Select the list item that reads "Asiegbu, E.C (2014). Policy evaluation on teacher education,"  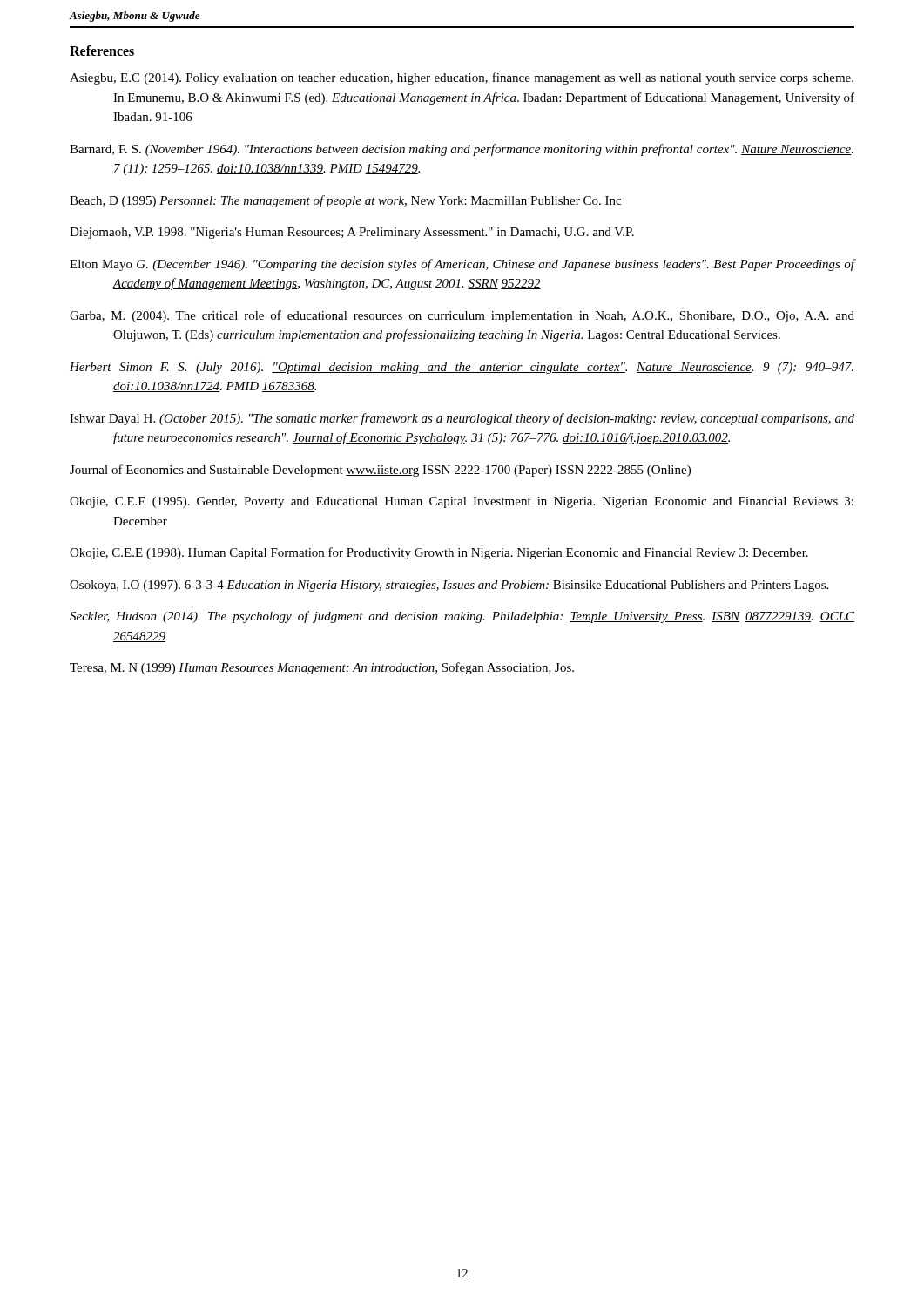[x=462, y=97]
